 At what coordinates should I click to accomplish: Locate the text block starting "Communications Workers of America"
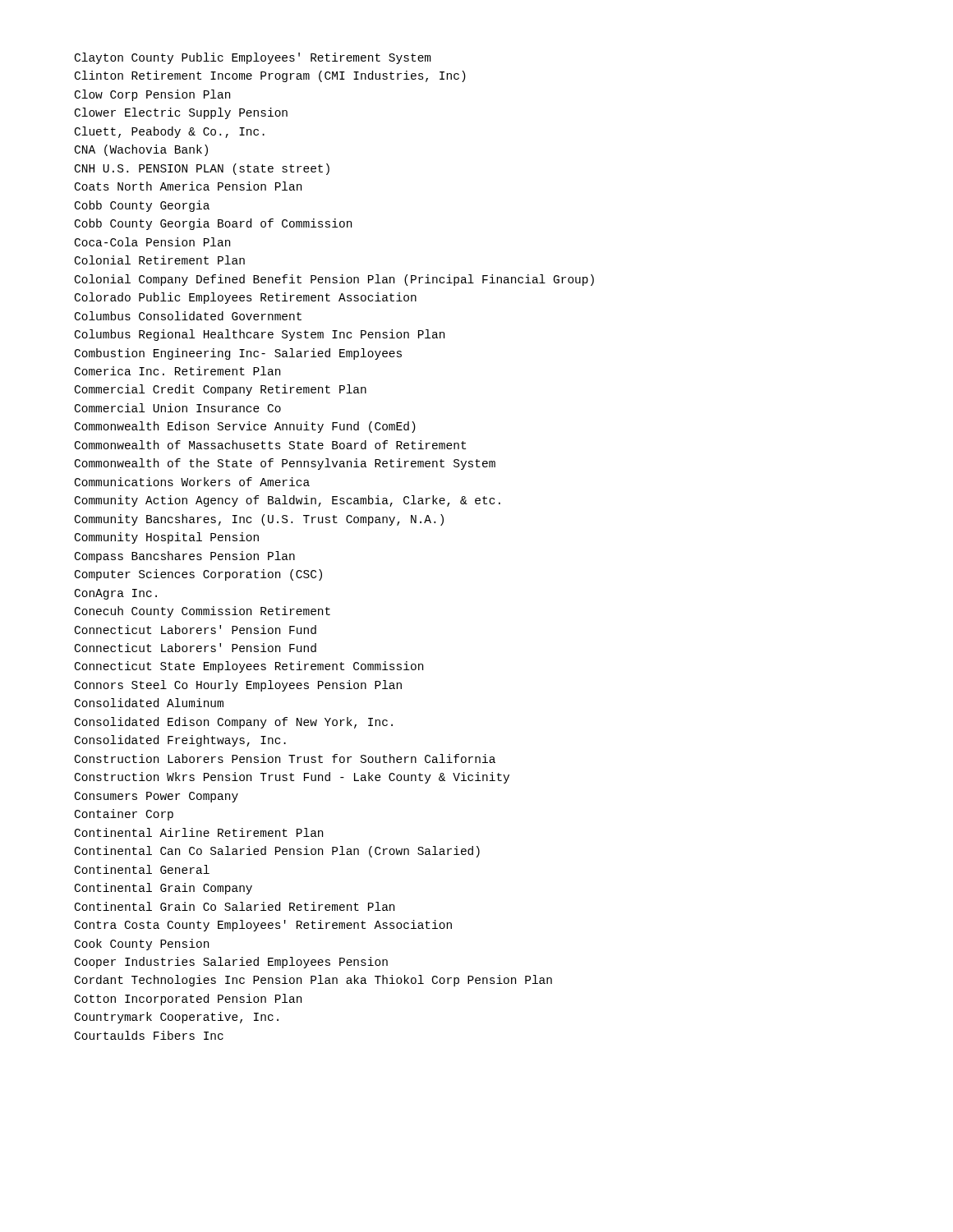[192, 483]
